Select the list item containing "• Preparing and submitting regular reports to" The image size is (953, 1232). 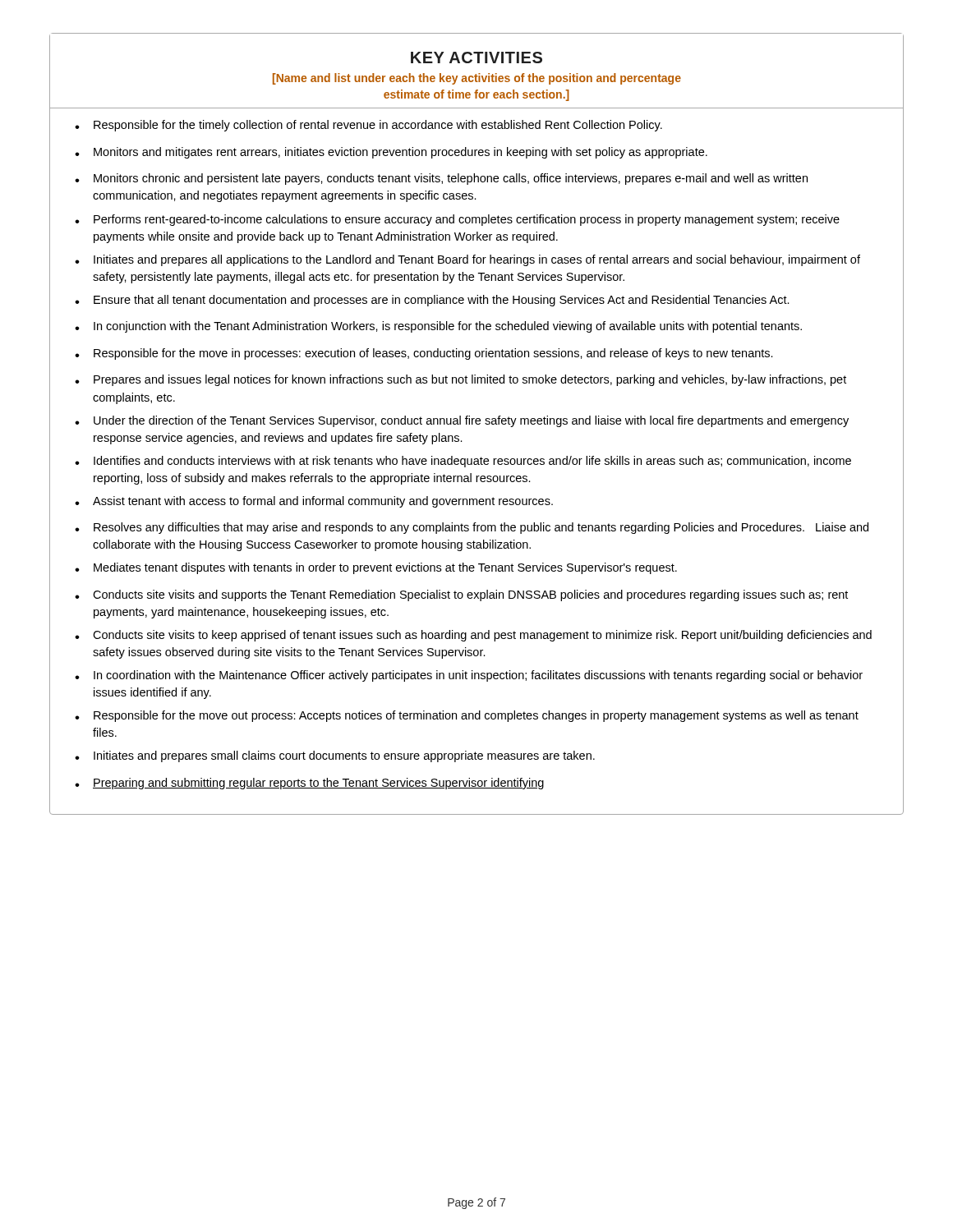476,785
